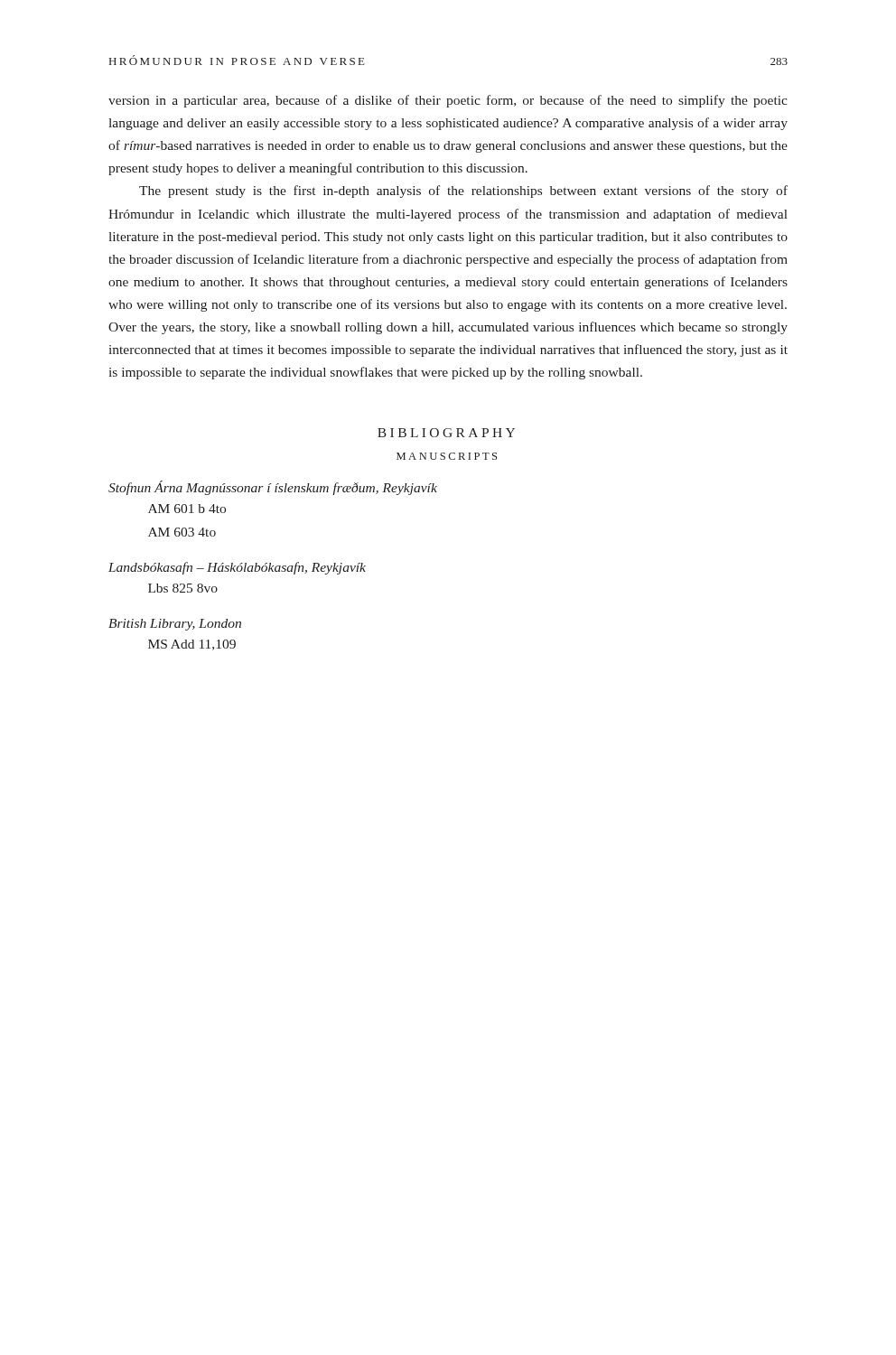Click the passage that begins "version in a particular area, because of"
The width and height of the screenshot is (896, 1355).
click(448, 236)
